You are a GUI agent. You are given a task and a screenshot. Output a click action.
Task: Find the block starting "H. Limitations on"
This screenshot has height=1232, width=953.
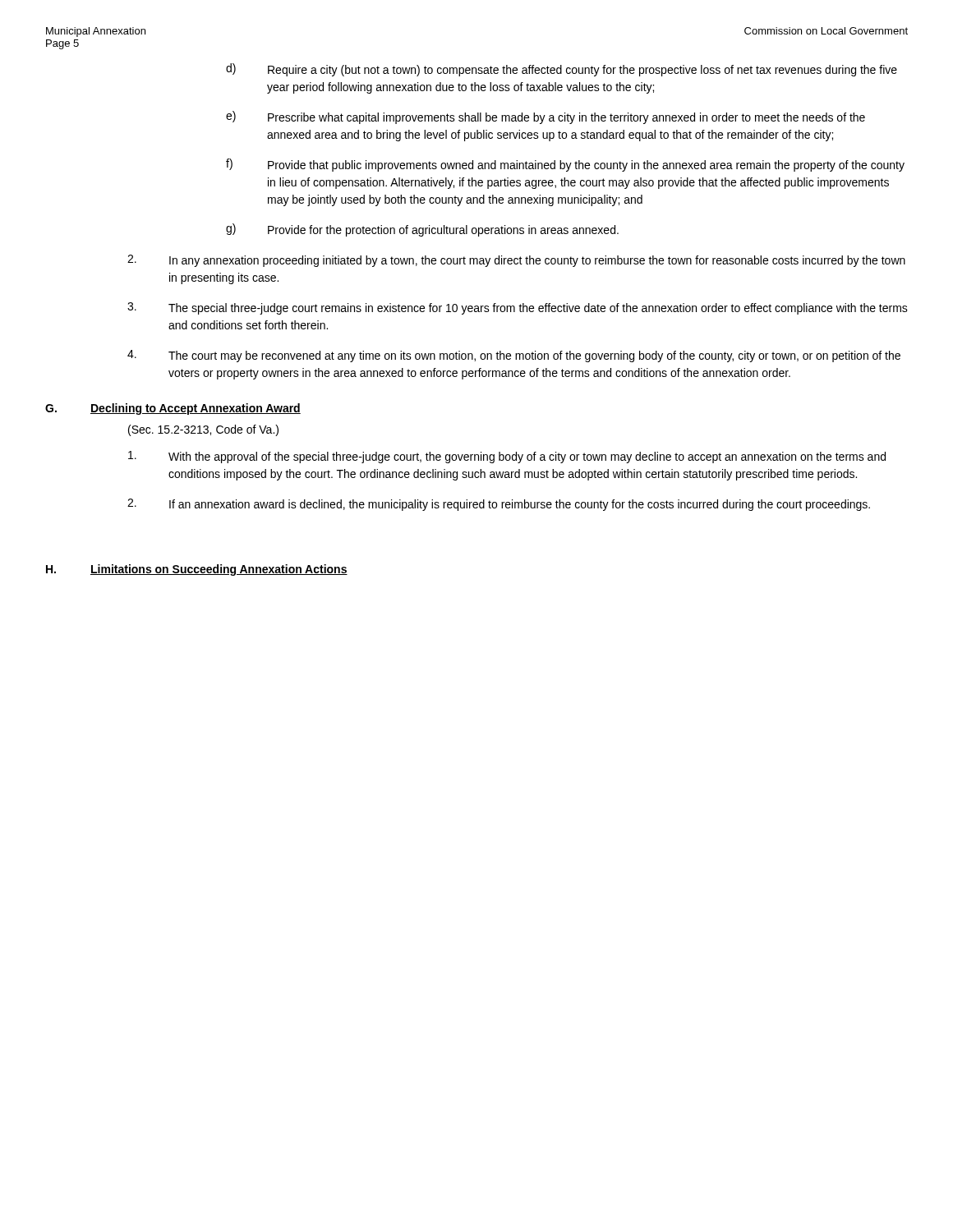coord(197,570)
